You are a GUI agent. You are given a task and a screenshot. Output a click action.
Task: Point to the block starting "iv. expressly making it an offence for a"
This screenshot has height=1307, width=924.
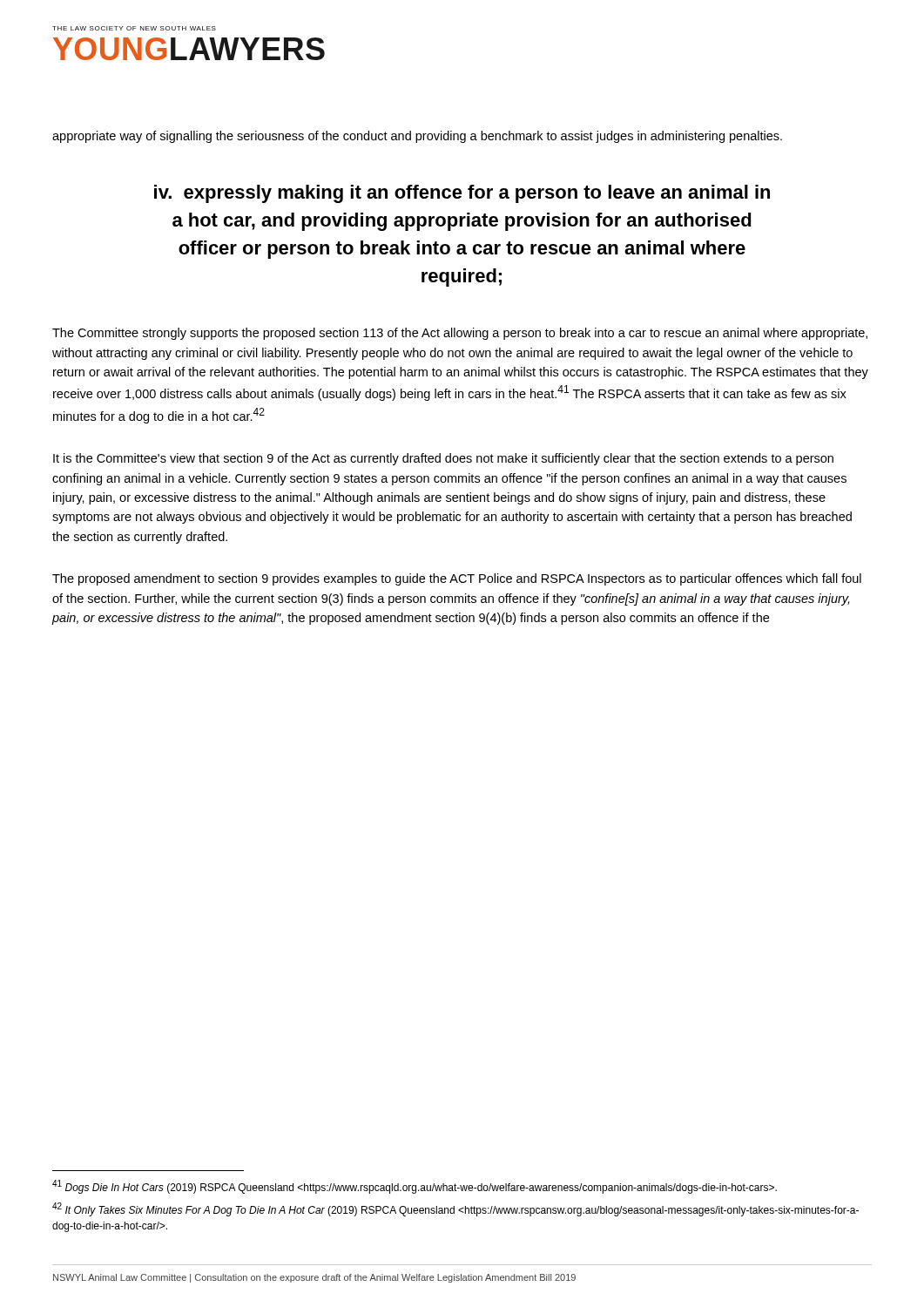[462, 235]
